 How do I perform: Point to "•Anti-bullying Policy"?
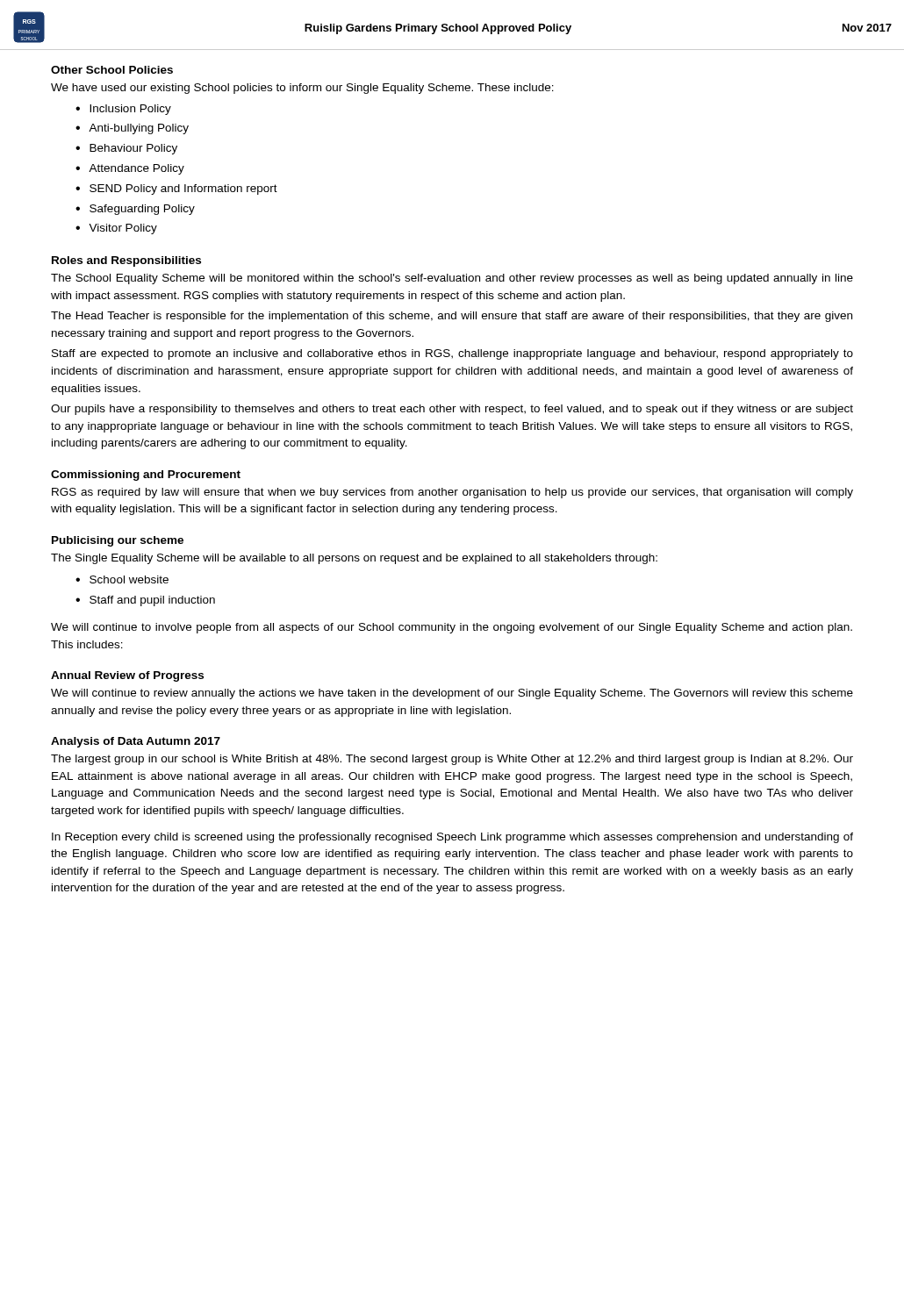click(132, 129)
